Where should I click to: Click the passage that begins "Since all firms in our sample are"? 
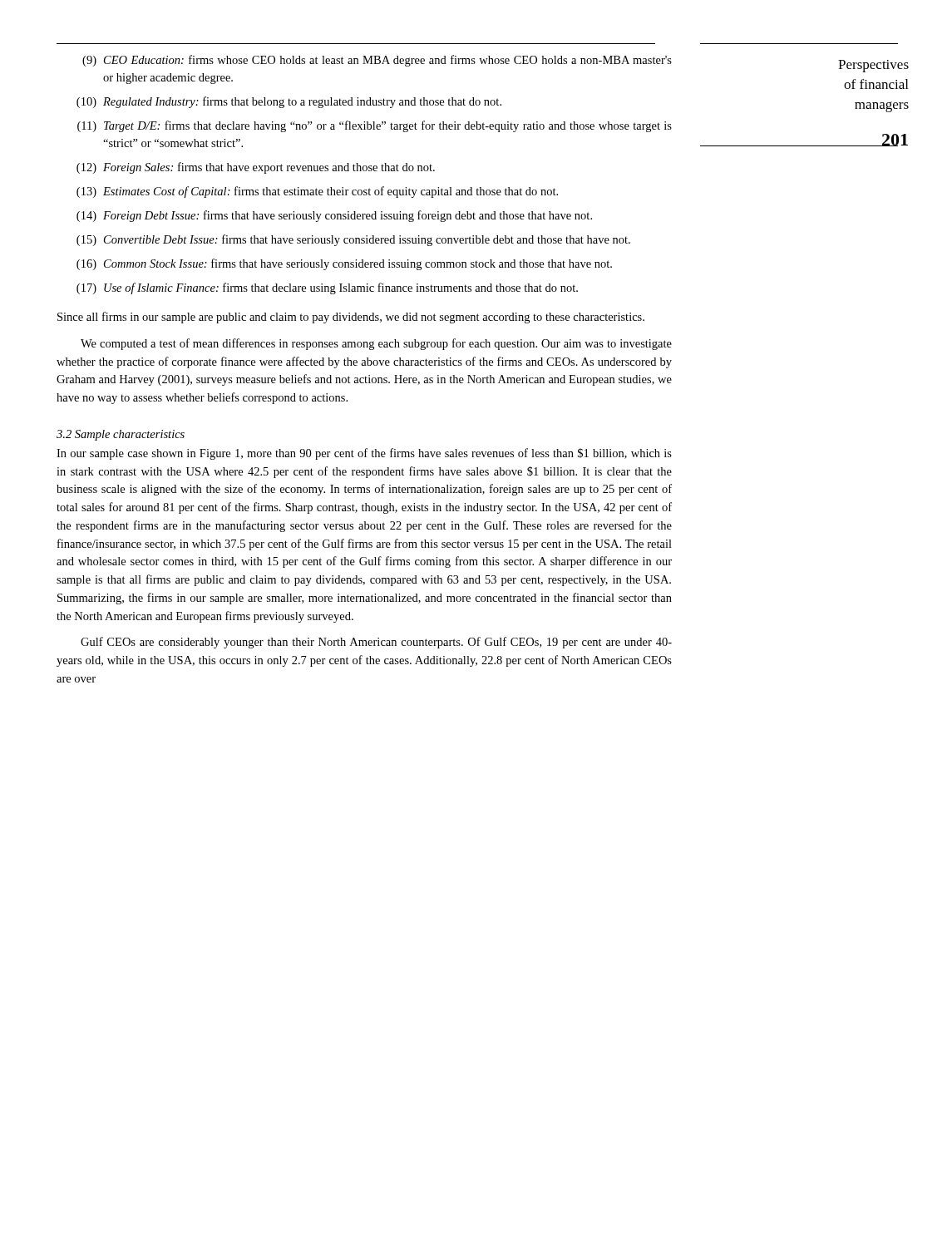[x=351, y=317]
